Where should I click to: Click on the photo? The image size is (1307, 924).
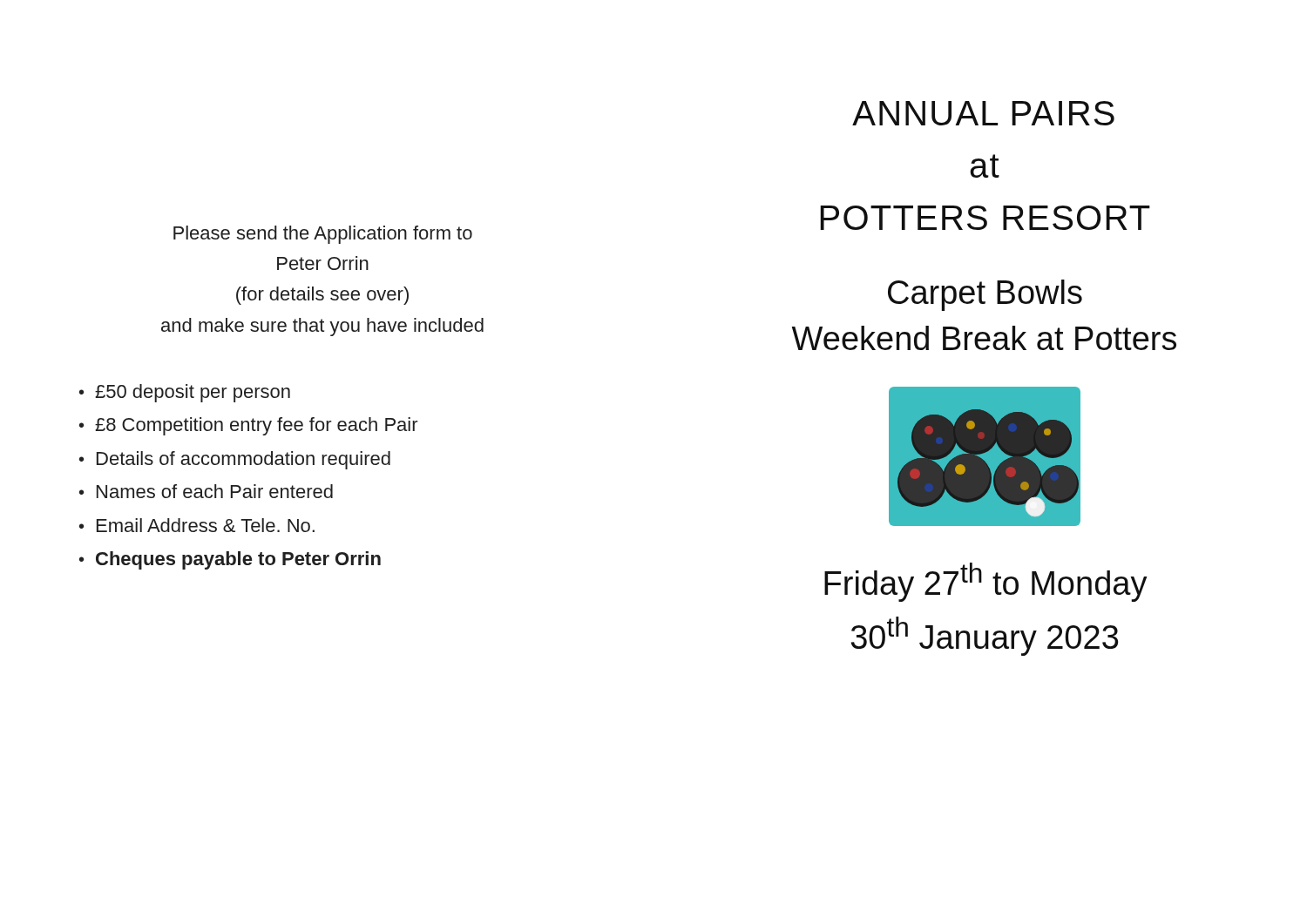985,458
